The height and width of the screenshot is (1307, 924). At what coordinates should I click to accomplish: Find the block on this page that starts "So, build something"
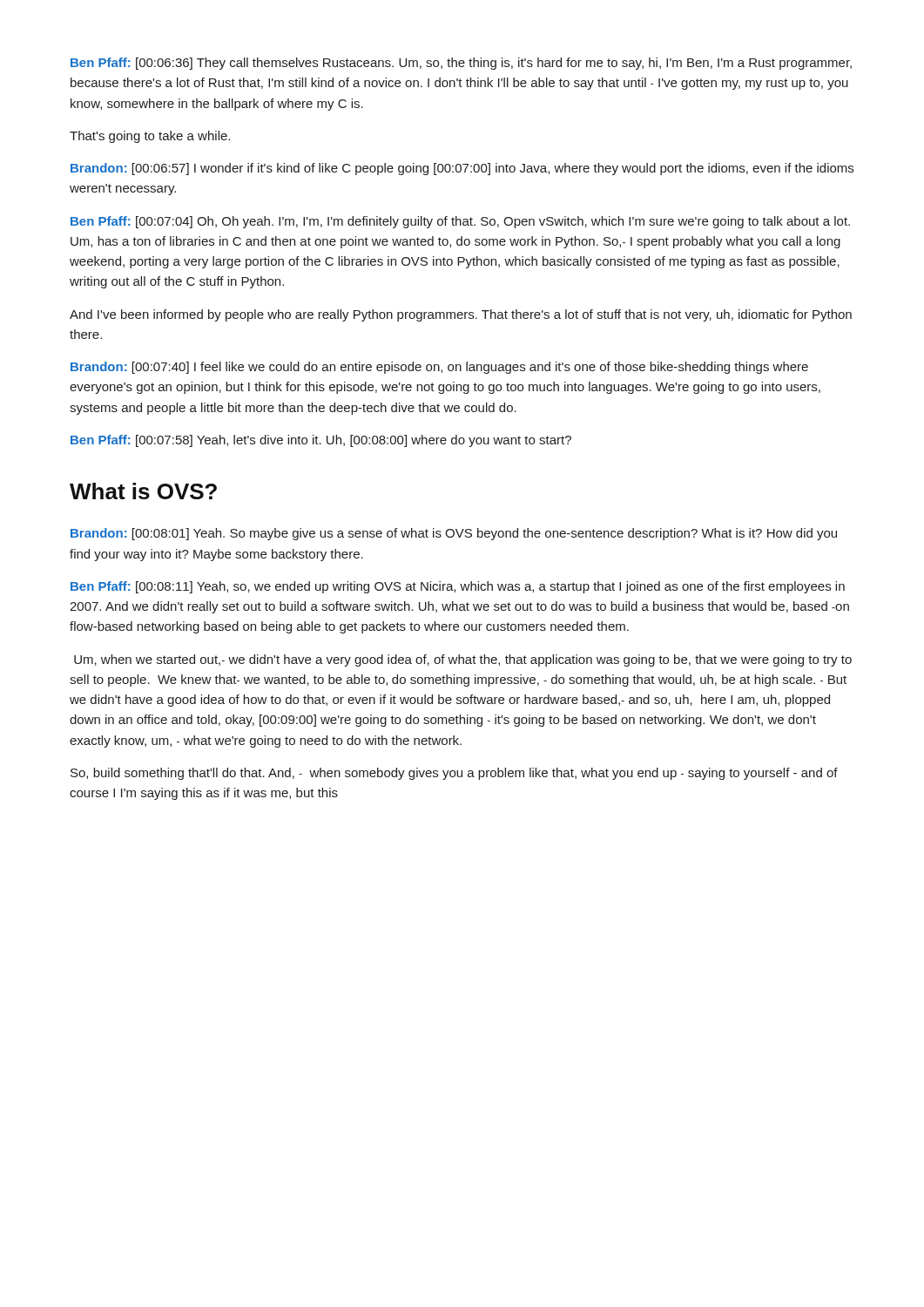(x=453, y=782)
